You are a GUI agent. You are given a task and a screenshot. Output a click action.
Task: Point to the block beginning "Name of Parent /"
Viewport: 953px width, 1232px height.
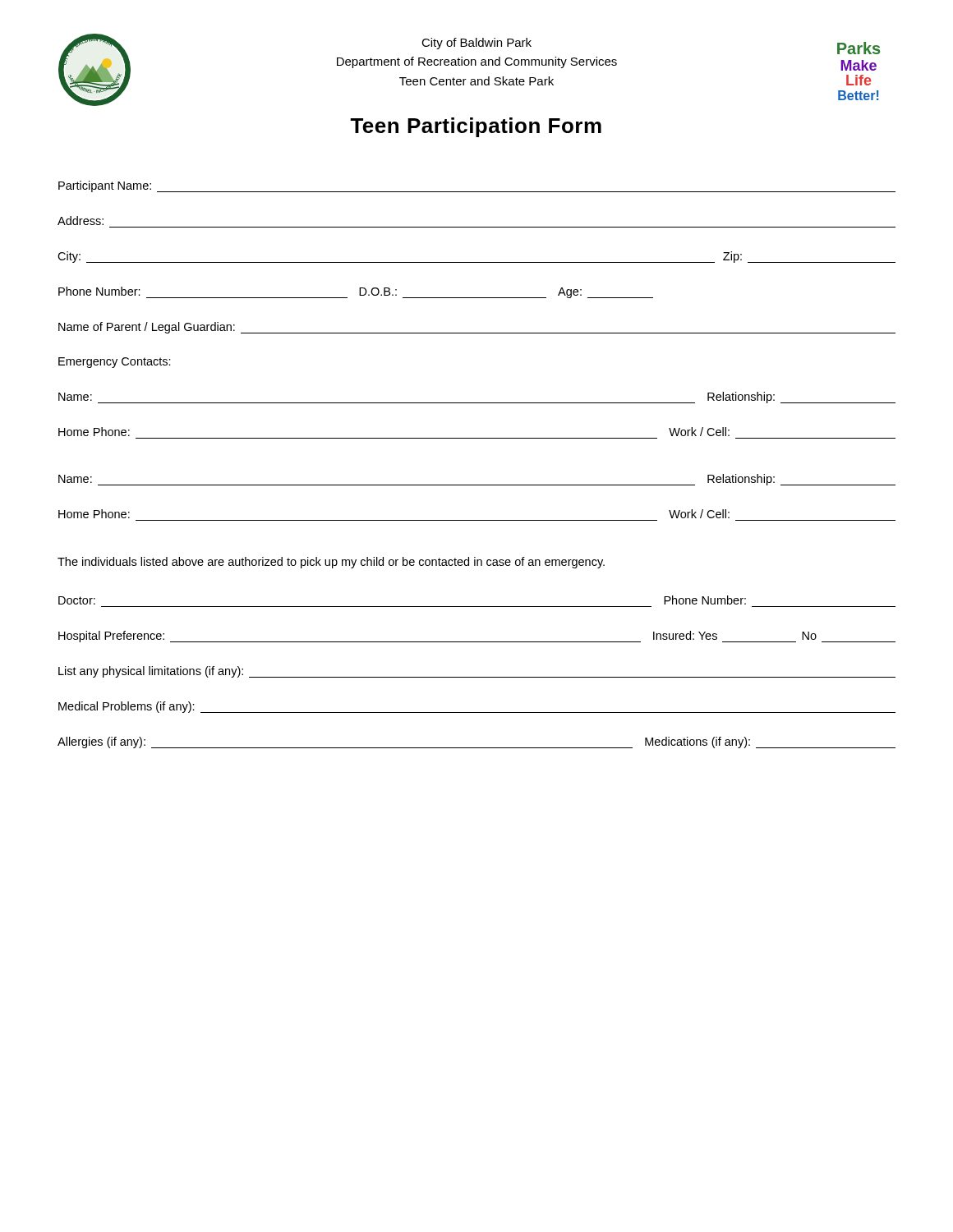476,326
